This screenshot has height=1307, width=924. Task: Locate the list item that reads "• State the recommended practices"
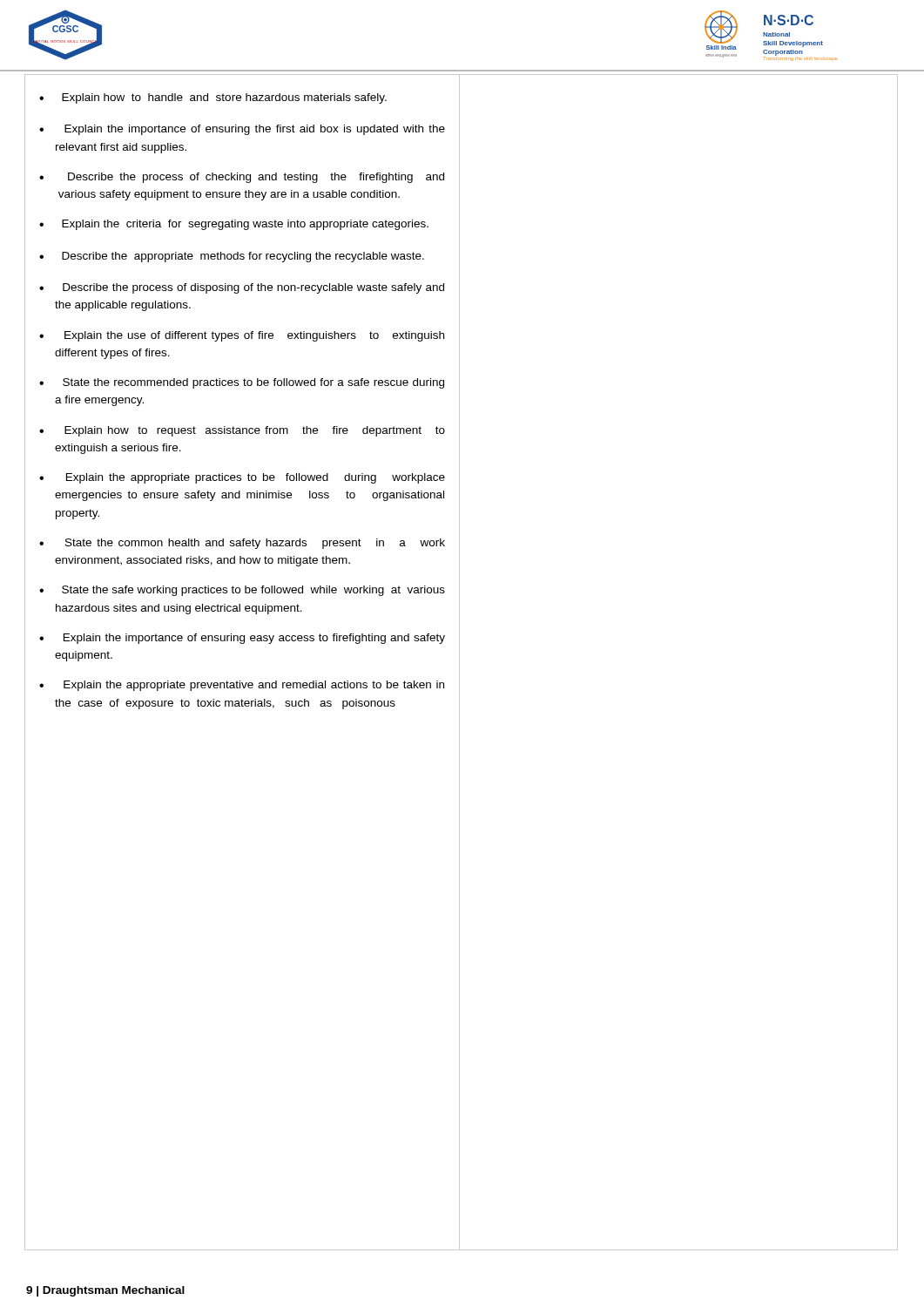point(242,392)
